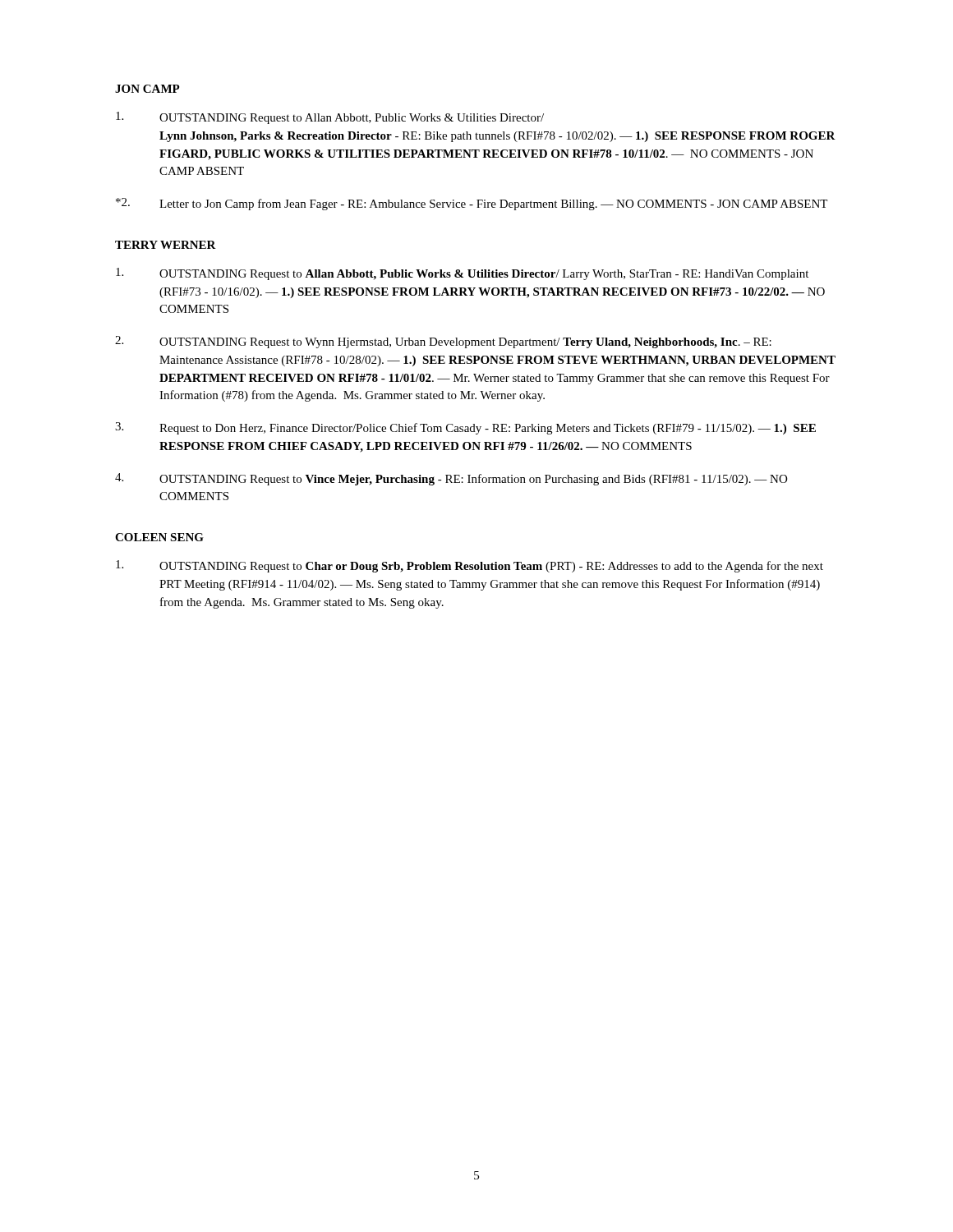Find the list item with the text "*2. Letter to Jon Camp"
The image size is (953, 1232).
pos(476,204)
